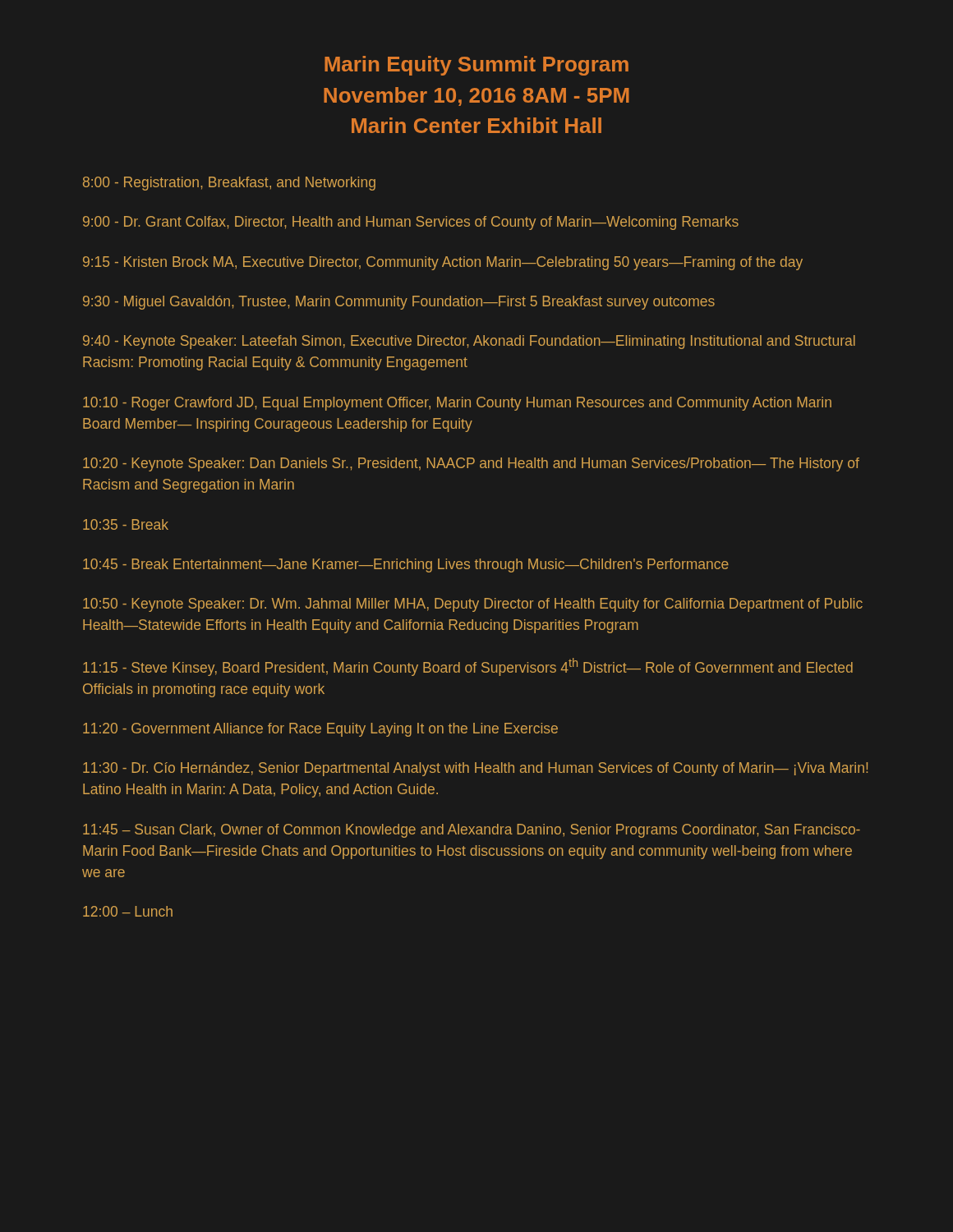Screen dimensions: 1232x953
Task: Point to the block beginning "10:20 - Keynote Speaker: Dan Daniels Sr., President,"
Action: 471,474
